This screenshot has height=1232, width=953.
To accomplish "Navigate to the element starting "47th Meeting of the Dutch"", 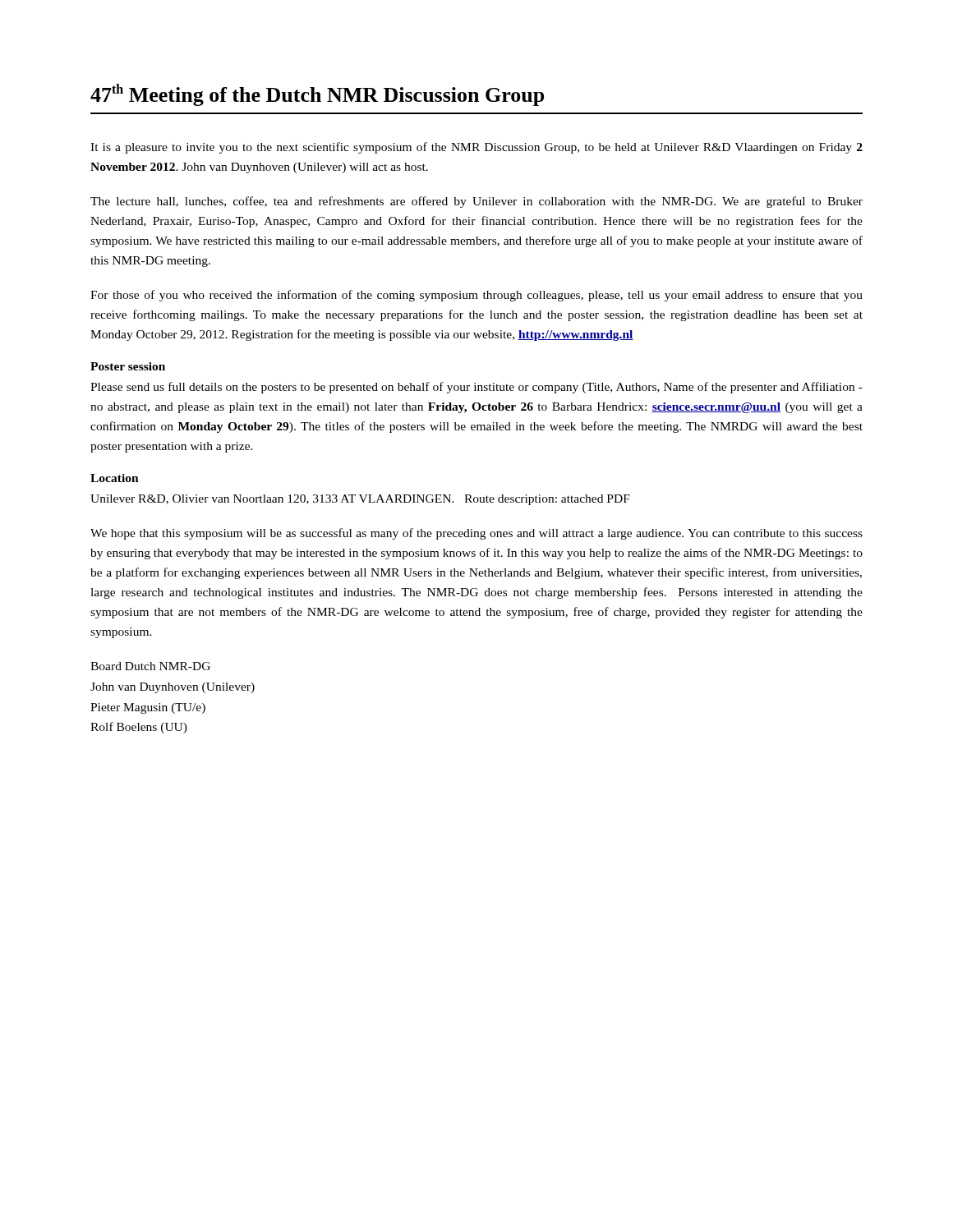I will pos(476,98).
